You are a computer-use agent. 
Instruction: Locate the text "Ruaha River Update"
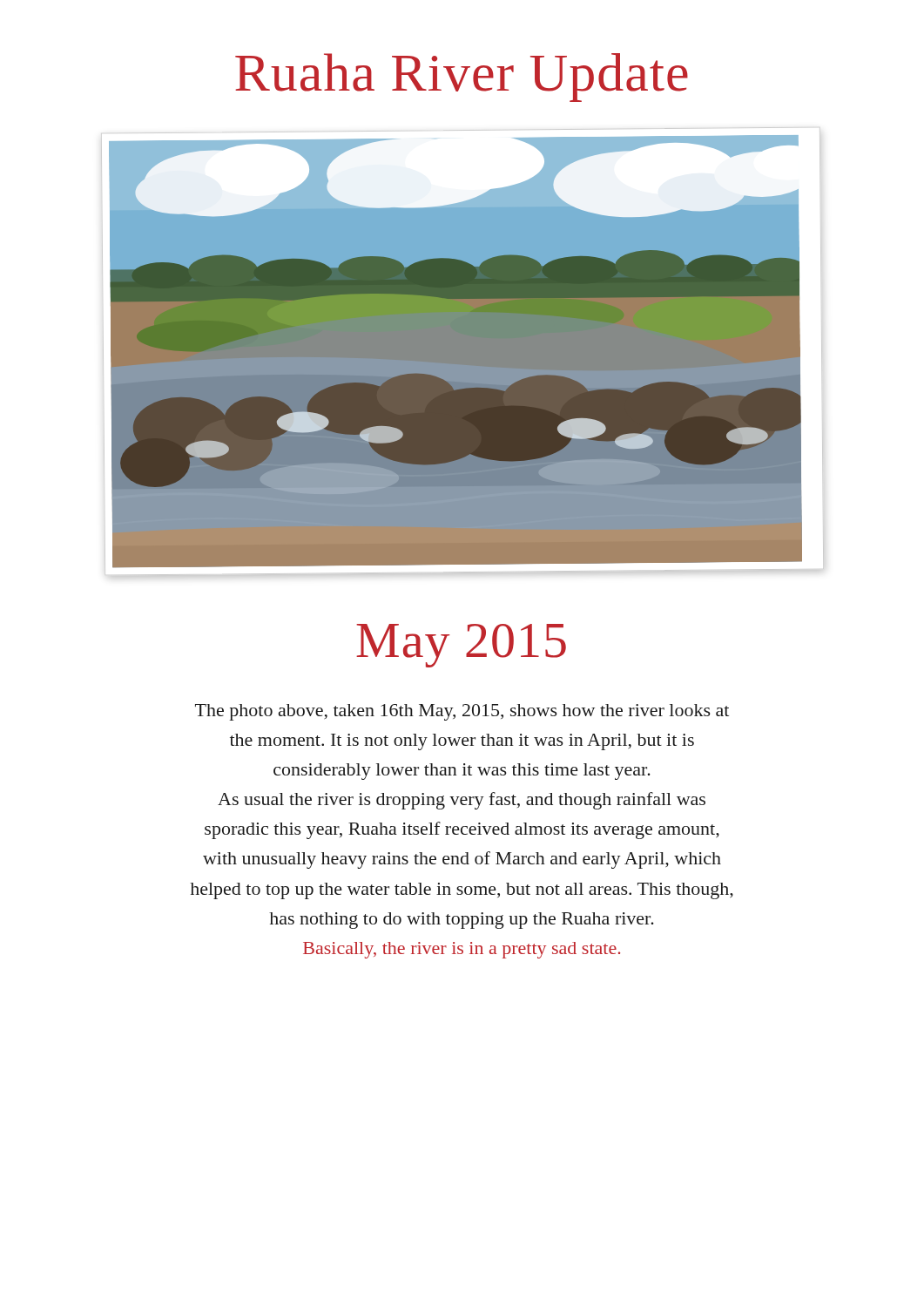point(462,73)
